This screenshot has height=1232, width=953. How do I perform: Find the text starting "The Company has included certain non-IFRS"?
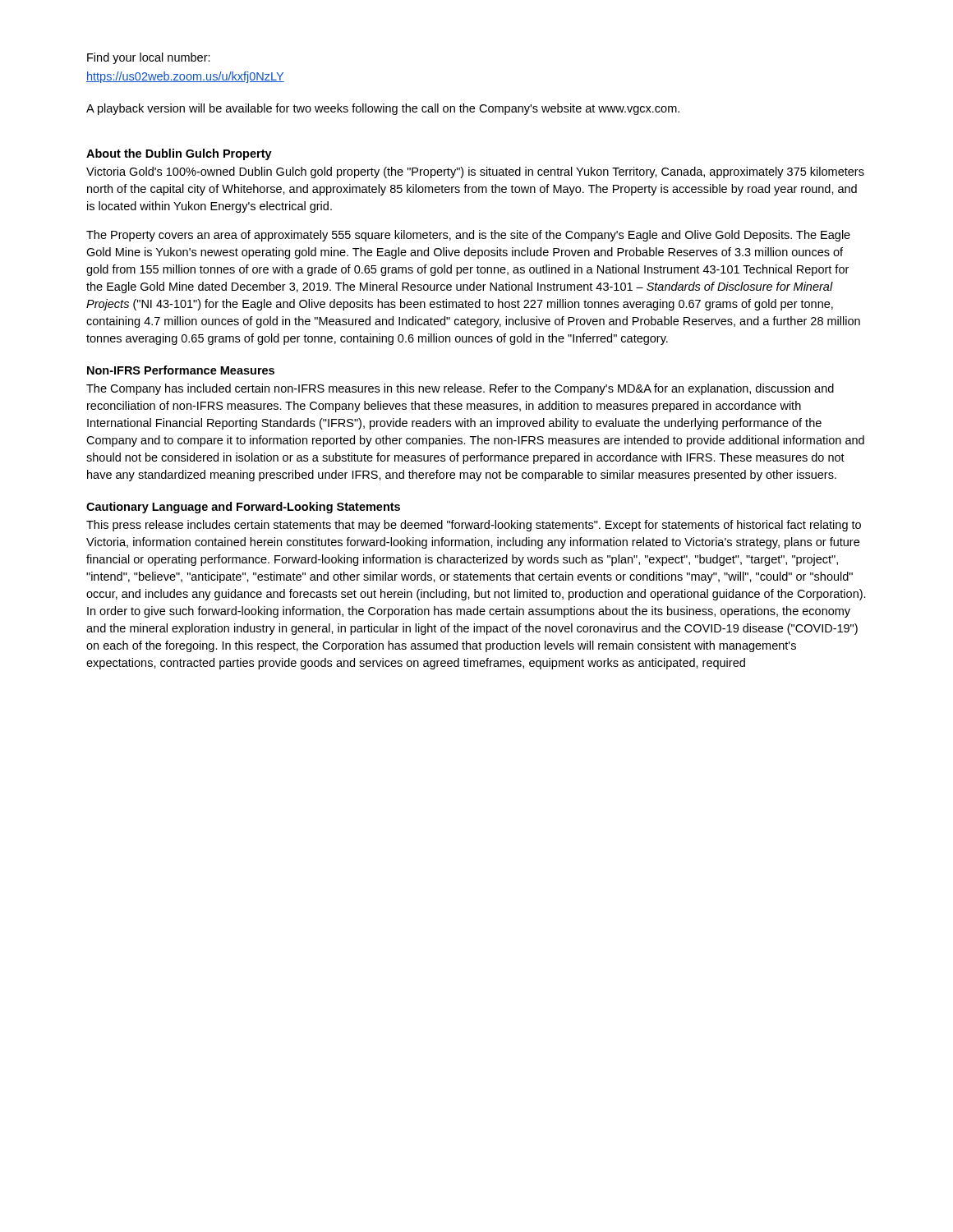click(476, 432)
